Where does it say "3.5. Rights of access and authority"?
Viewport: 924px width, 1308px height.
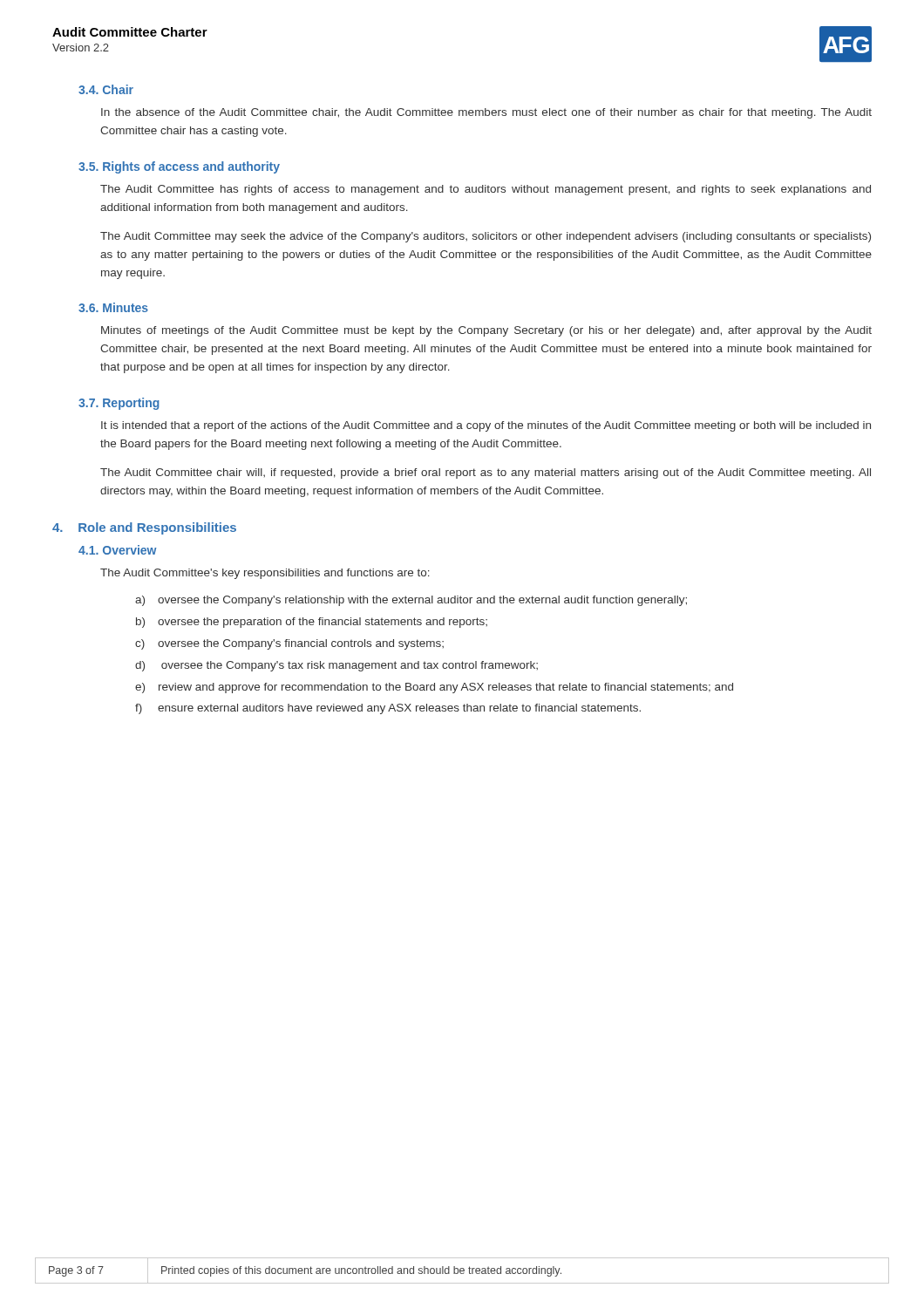click(x=179, y=166)
